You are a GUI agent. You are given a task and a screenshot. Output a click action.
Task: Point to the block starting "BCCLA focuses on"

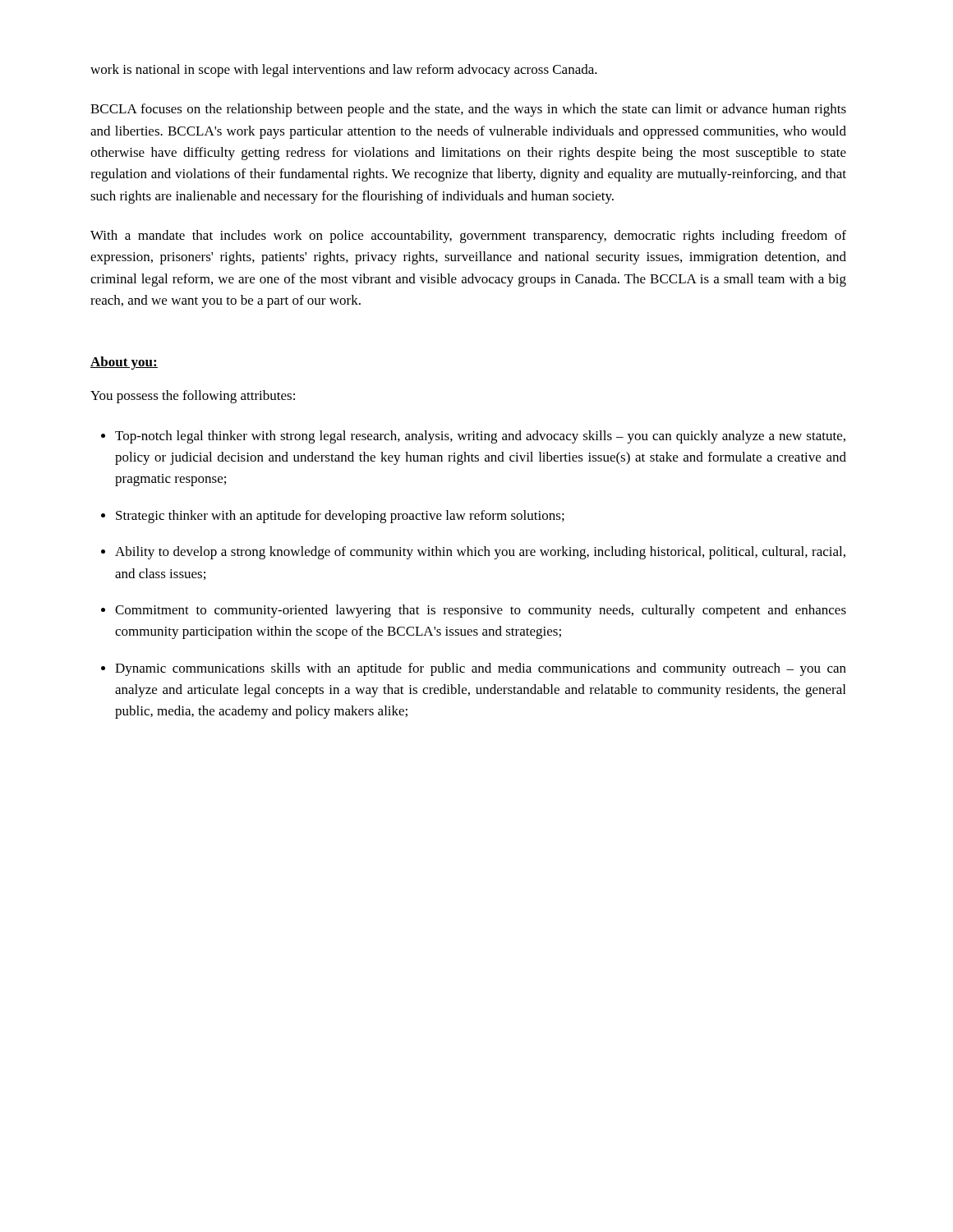coord(468,152)
